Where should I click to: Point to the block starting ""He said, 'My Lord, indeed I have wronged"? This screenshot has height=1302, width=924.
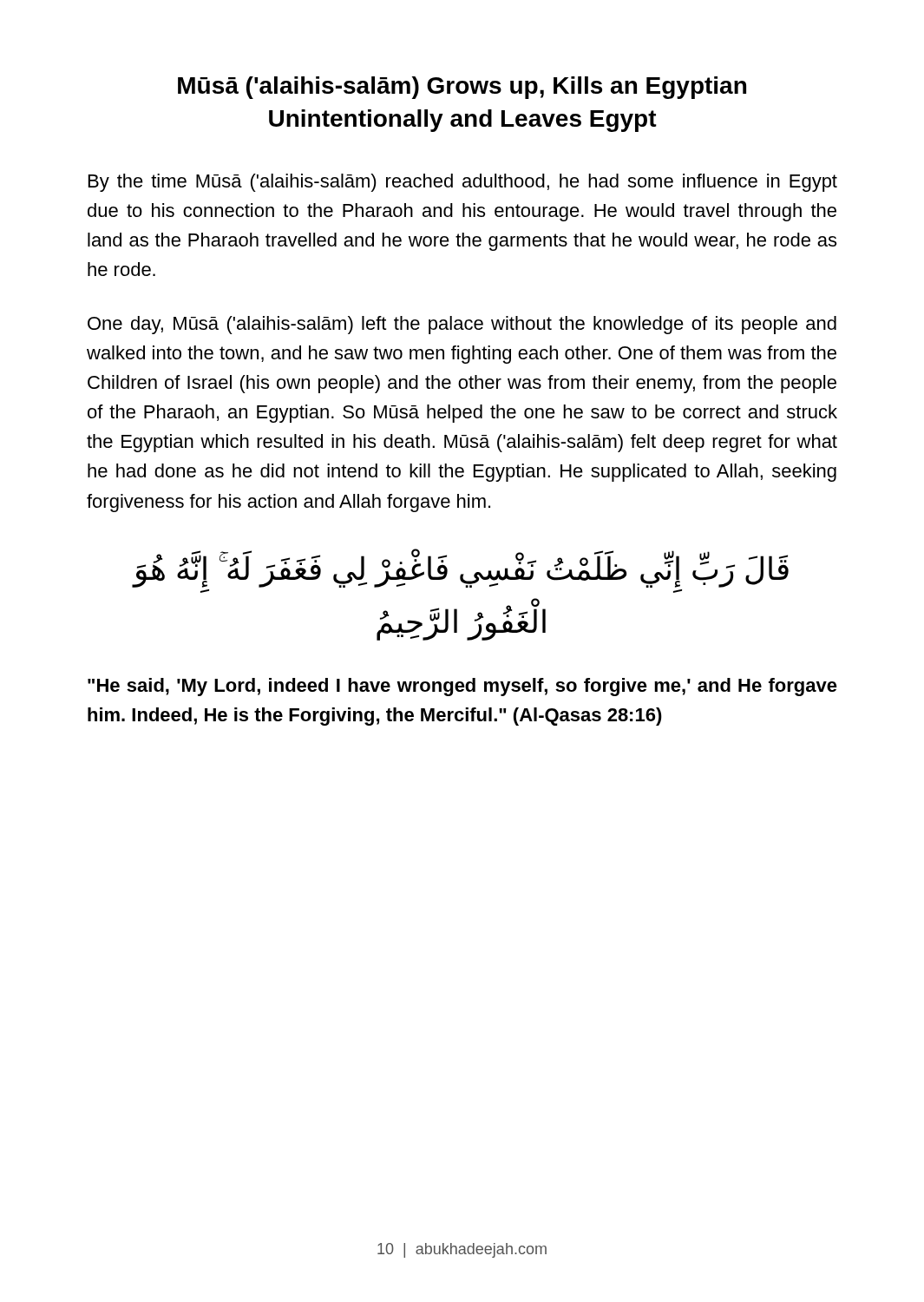pyautogui.click(x=462, y=700)
